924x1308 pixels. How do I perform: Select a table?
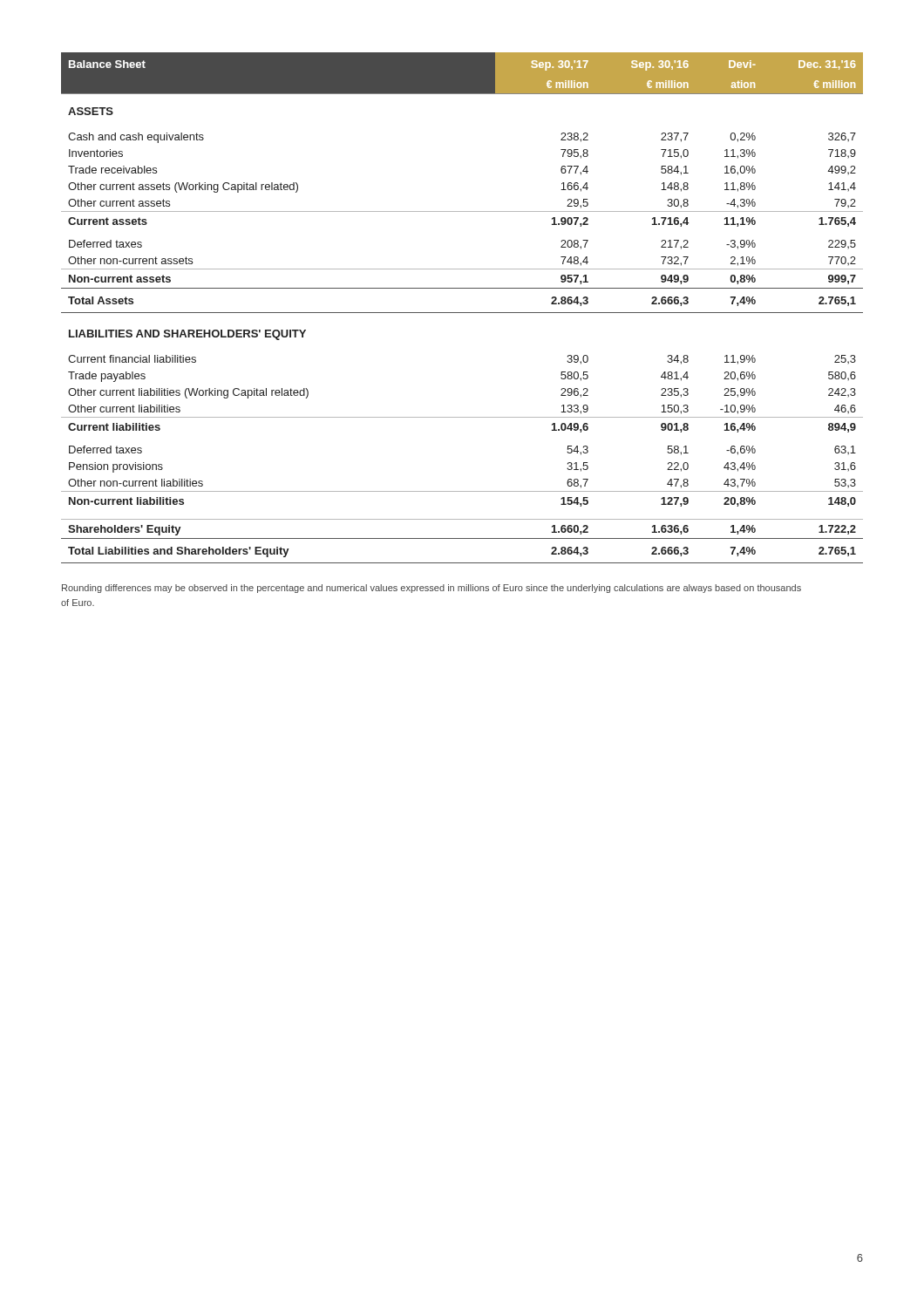pos(462,308)
